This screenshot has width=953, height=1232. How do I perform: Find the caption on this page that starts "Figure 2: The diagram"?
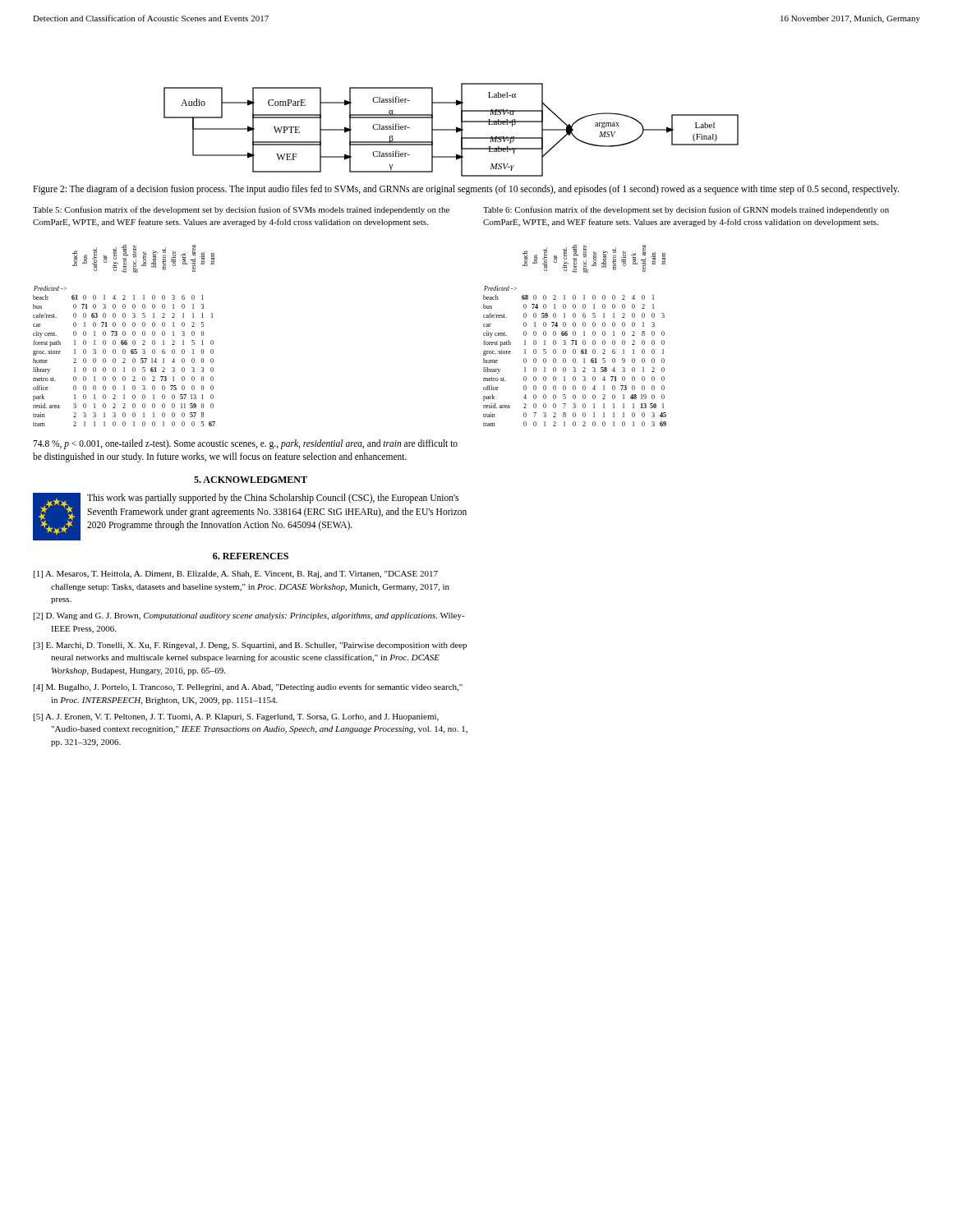(x=466, y=189)
